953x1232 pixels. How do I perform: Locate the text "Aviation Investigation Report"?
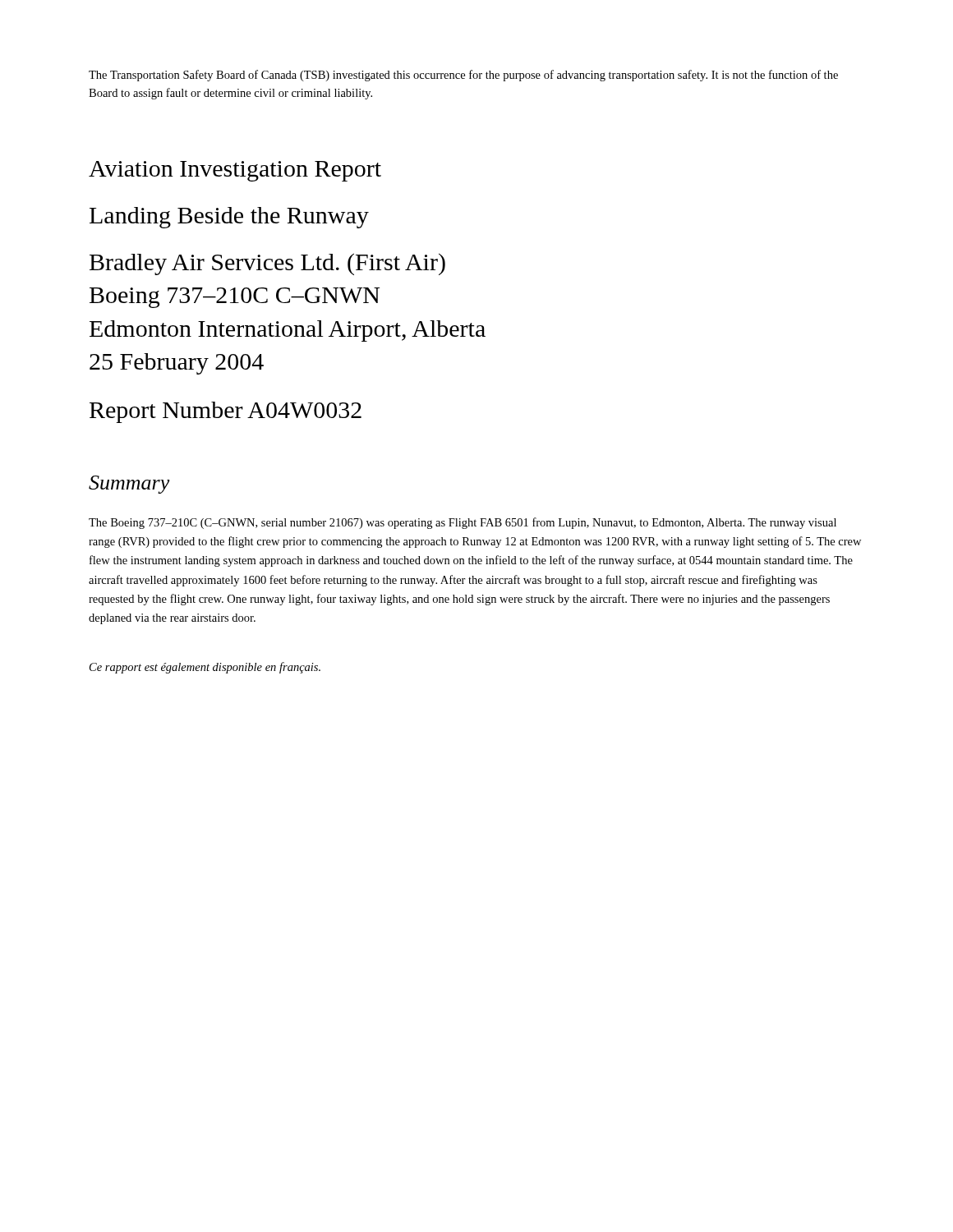point(235,168)
